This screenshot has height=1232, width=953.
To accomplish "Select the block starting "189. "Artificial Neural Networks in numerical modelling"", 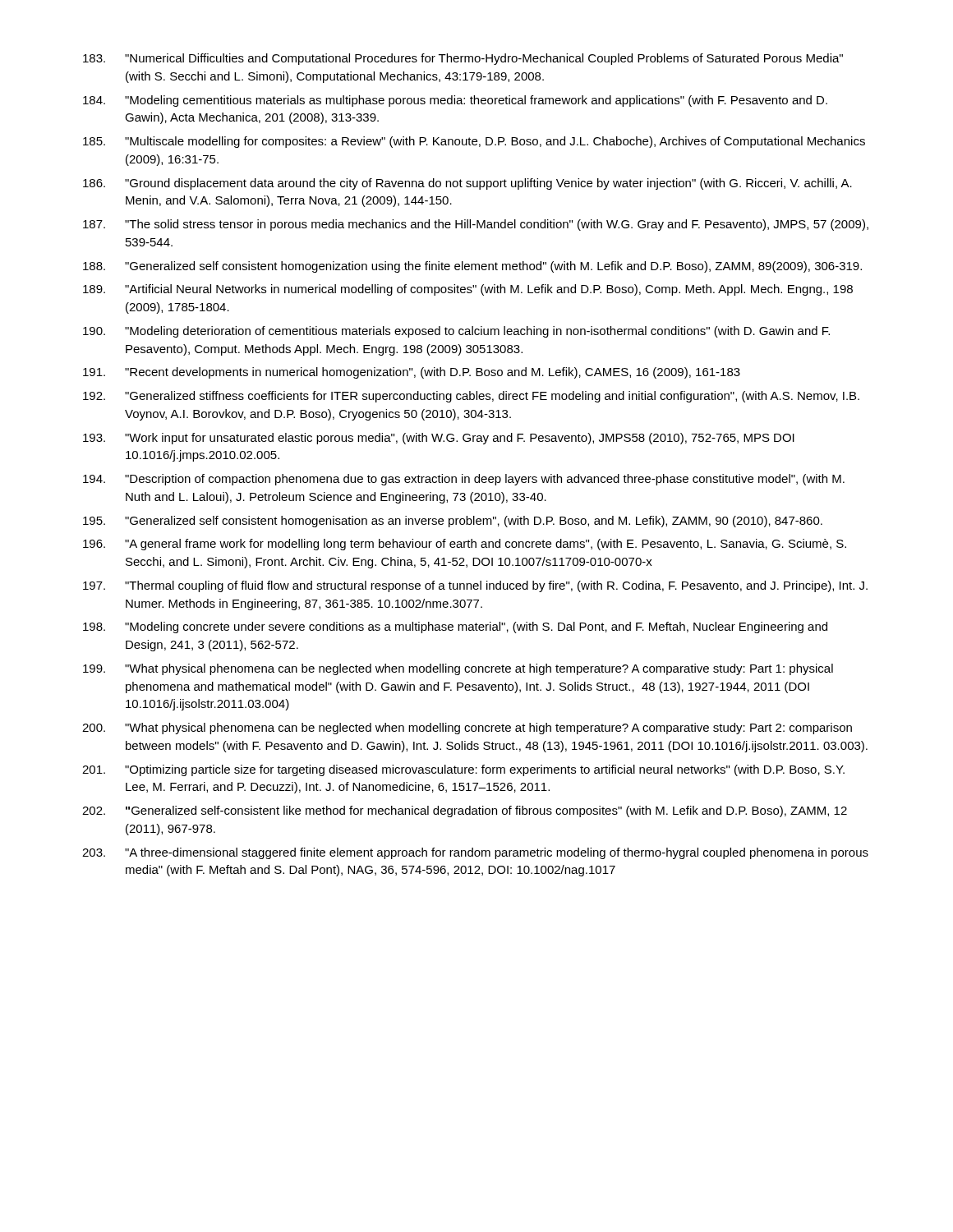I will (476, 298).
